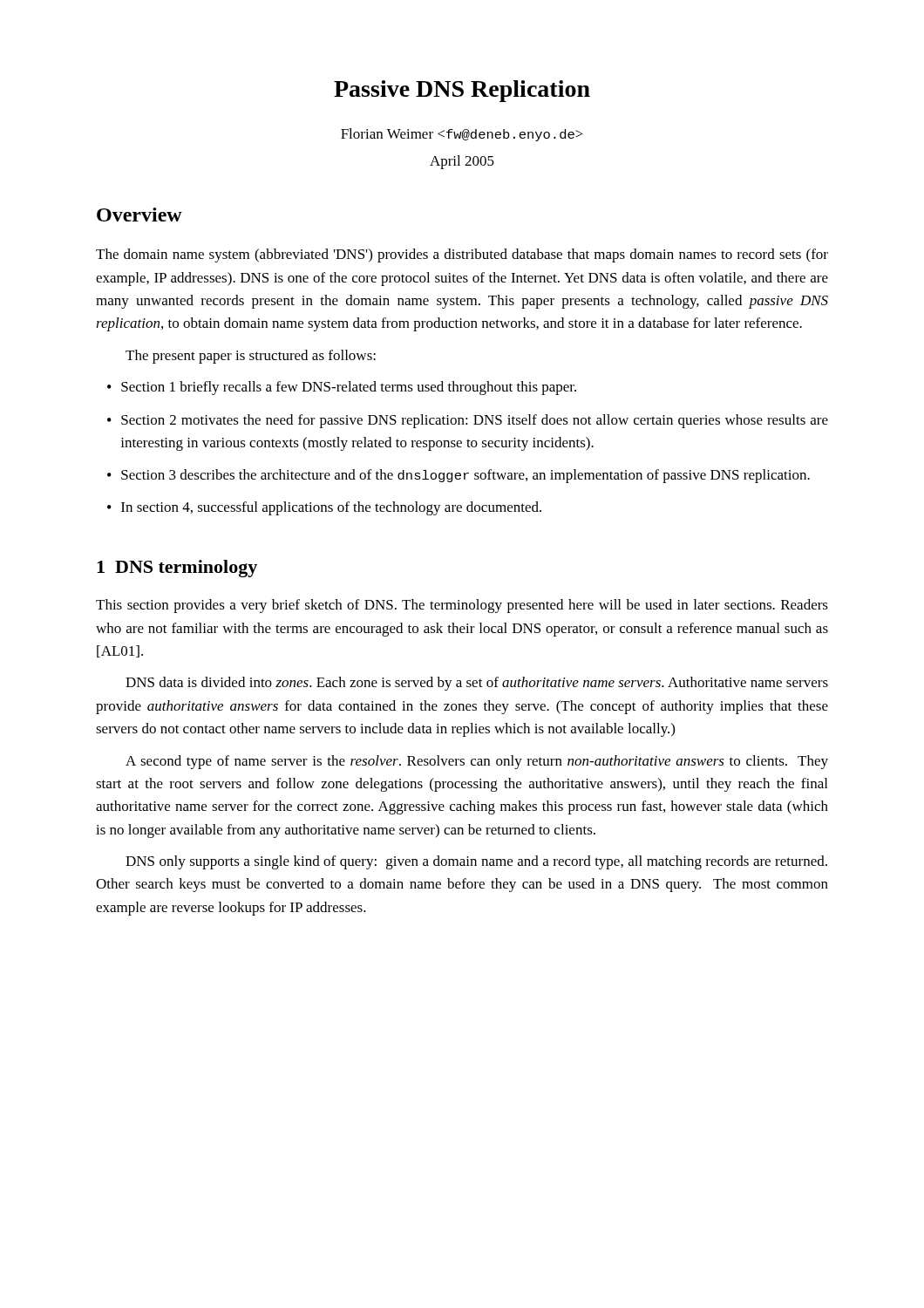Point to the block starting "This section provides"
The width and height of the screenshot is (924, 1308).
(x=462, y=629)
